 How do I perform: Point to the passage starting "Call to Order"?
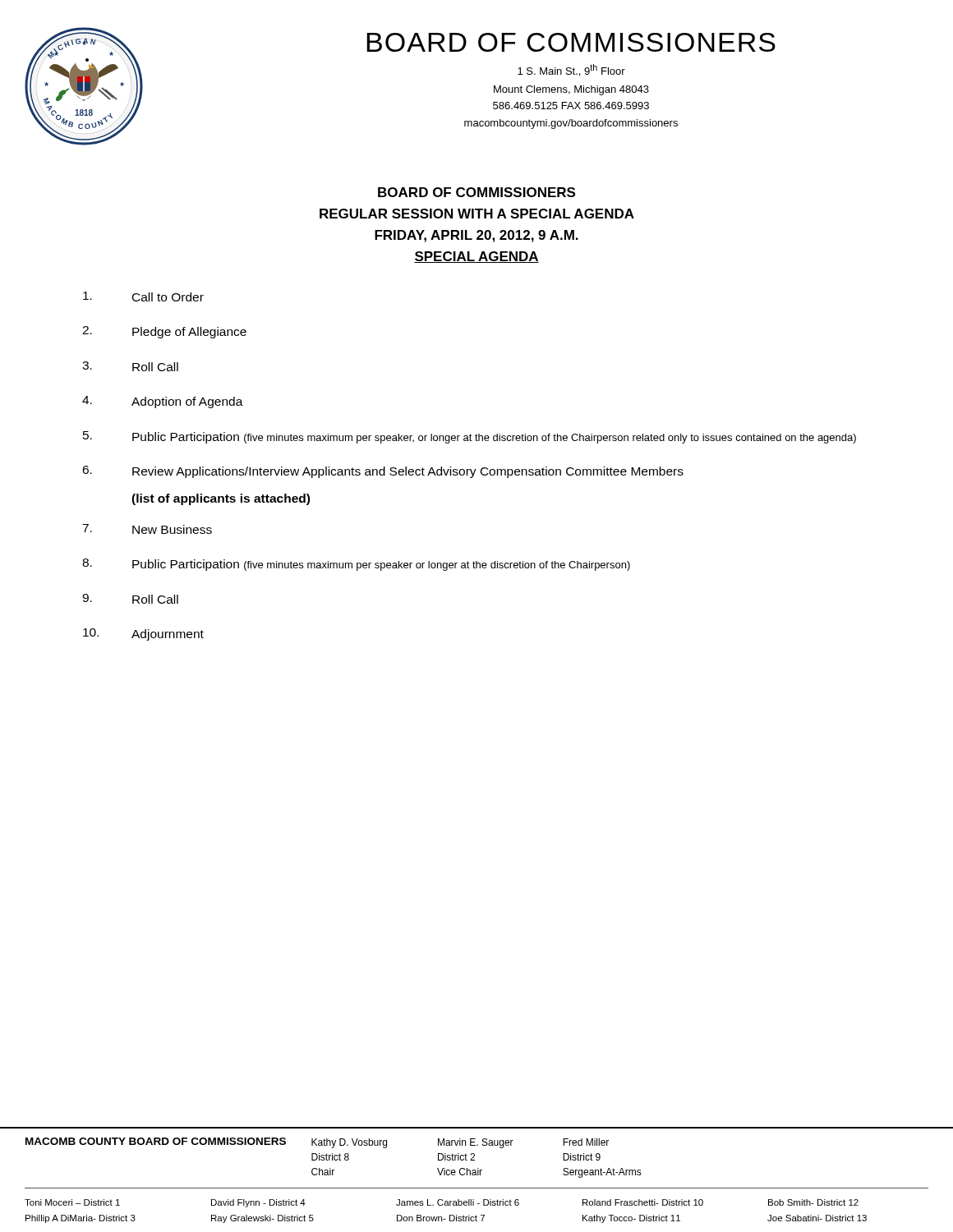[143, 297]
